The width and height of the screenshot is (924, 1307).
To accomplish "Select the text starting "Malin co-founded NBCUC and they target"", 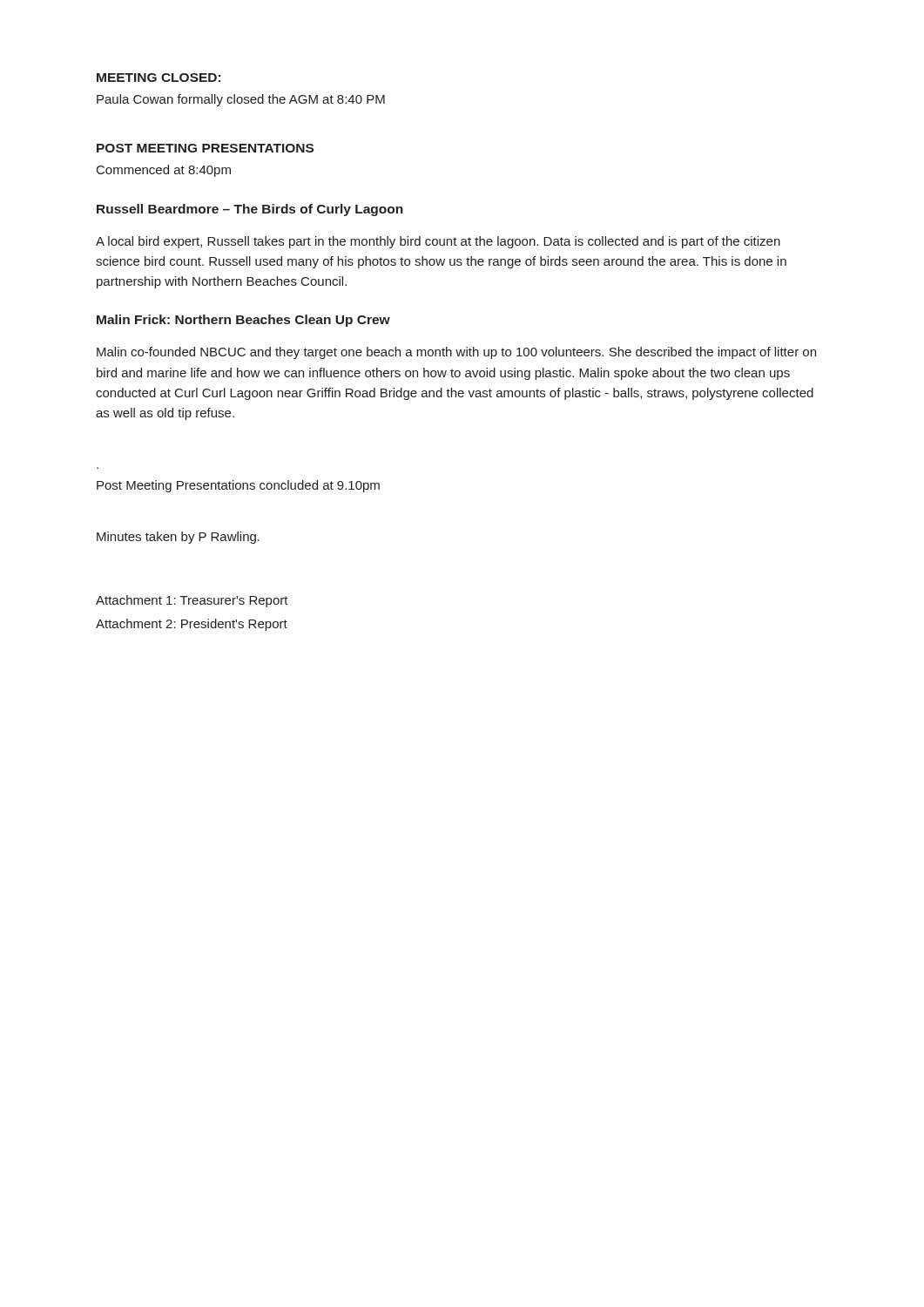I will tap(456, 382).
